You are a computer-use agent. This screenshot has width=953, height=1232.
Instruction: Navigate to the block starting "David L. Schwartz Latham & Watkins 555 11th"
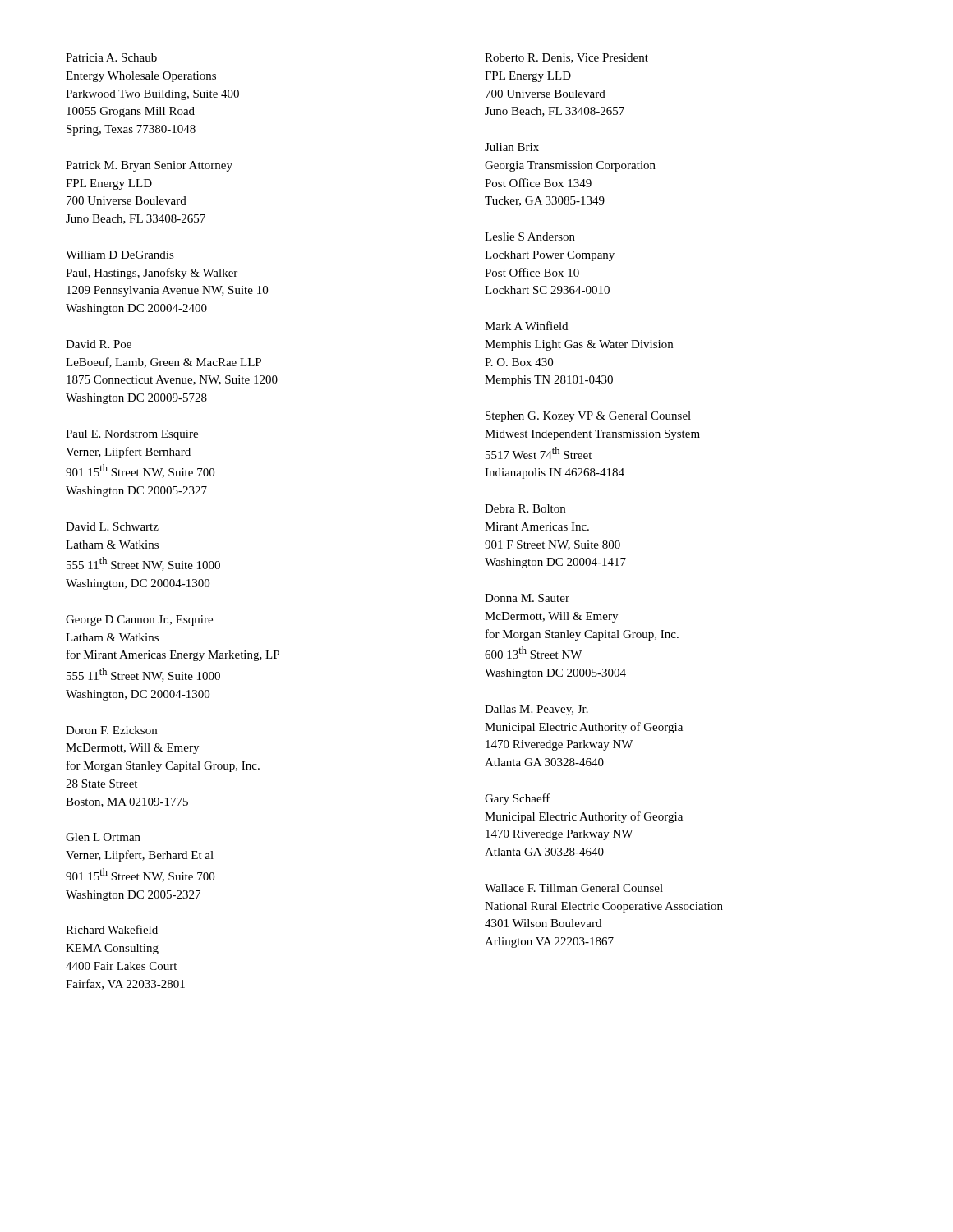pos(112,526)
